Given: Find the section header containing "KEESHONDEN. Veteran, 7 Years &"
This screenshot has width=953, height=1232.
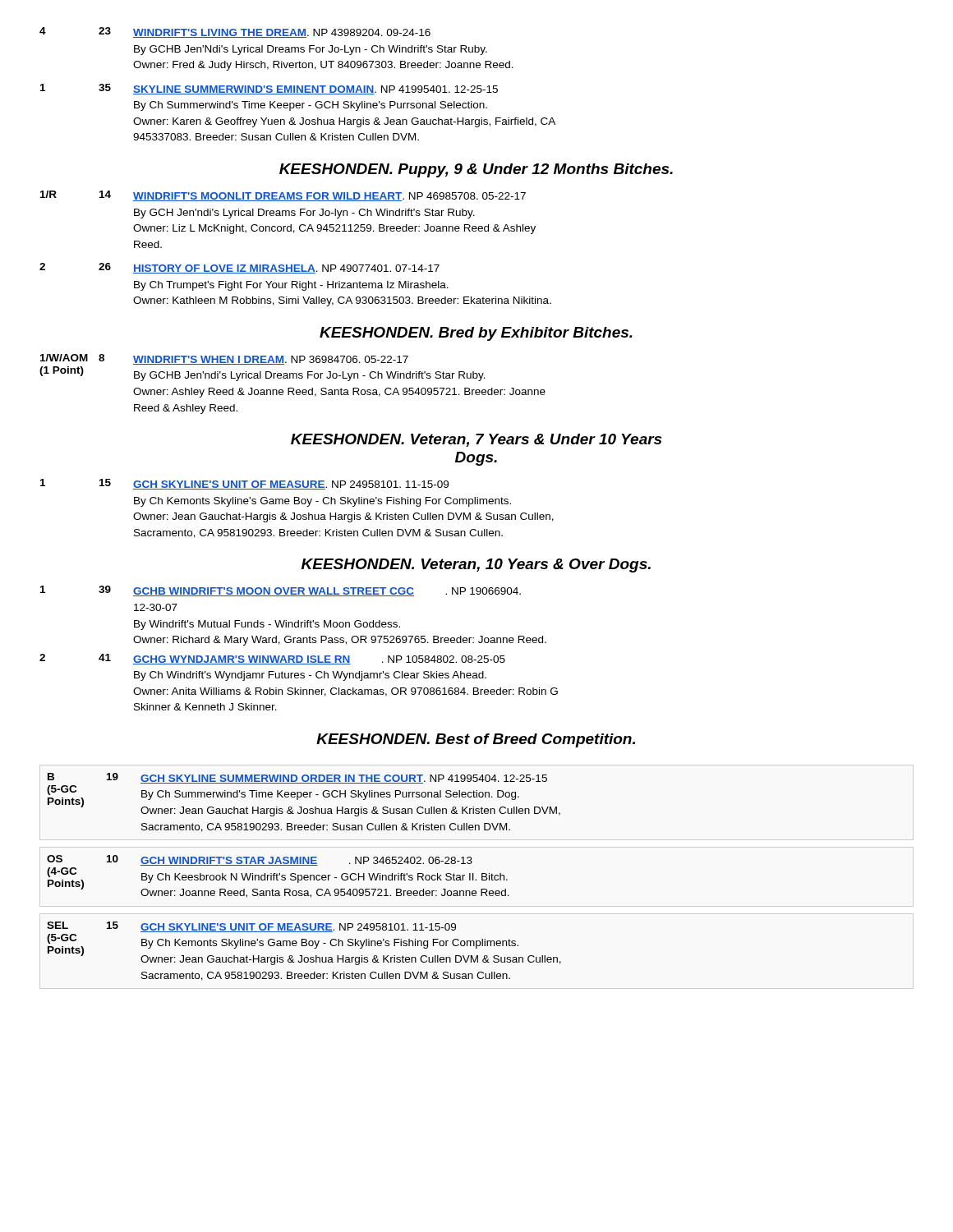Looking at the screenshot, I should (476, 448).
